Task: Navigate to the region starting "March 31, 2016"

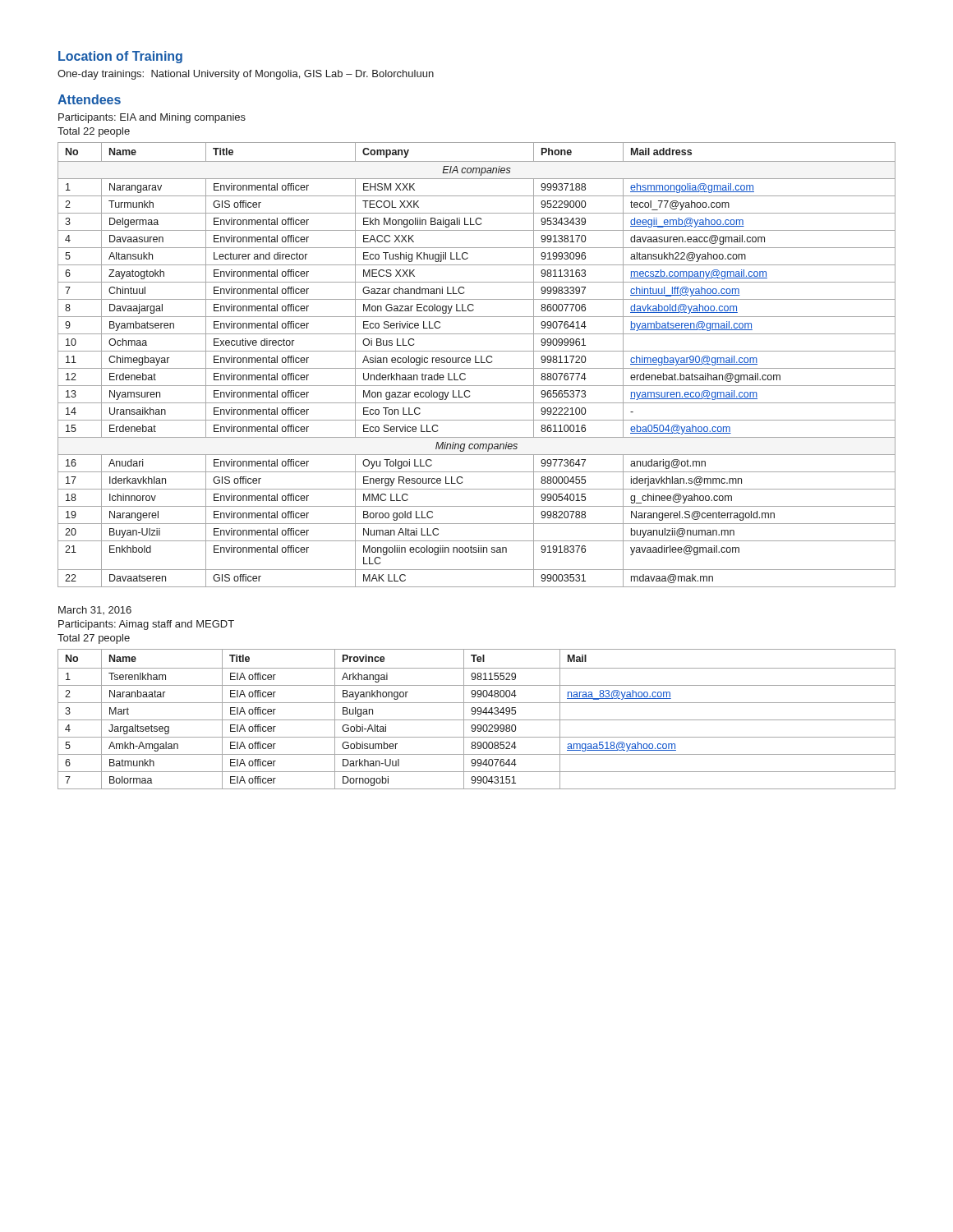Action: pos(95,610)
